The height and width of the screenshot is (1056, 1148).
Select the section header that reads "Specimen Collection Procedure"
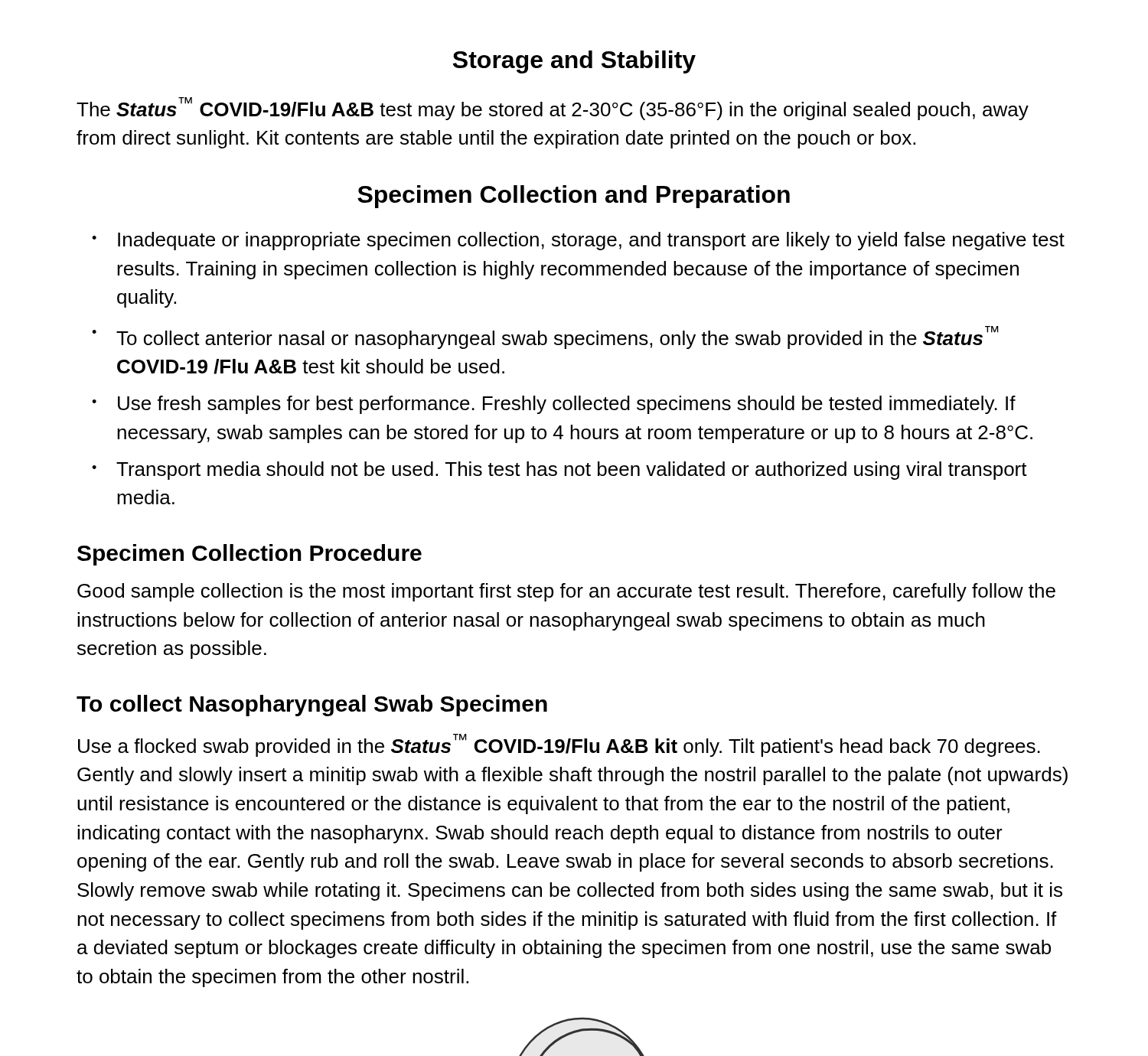coord(249,553)
